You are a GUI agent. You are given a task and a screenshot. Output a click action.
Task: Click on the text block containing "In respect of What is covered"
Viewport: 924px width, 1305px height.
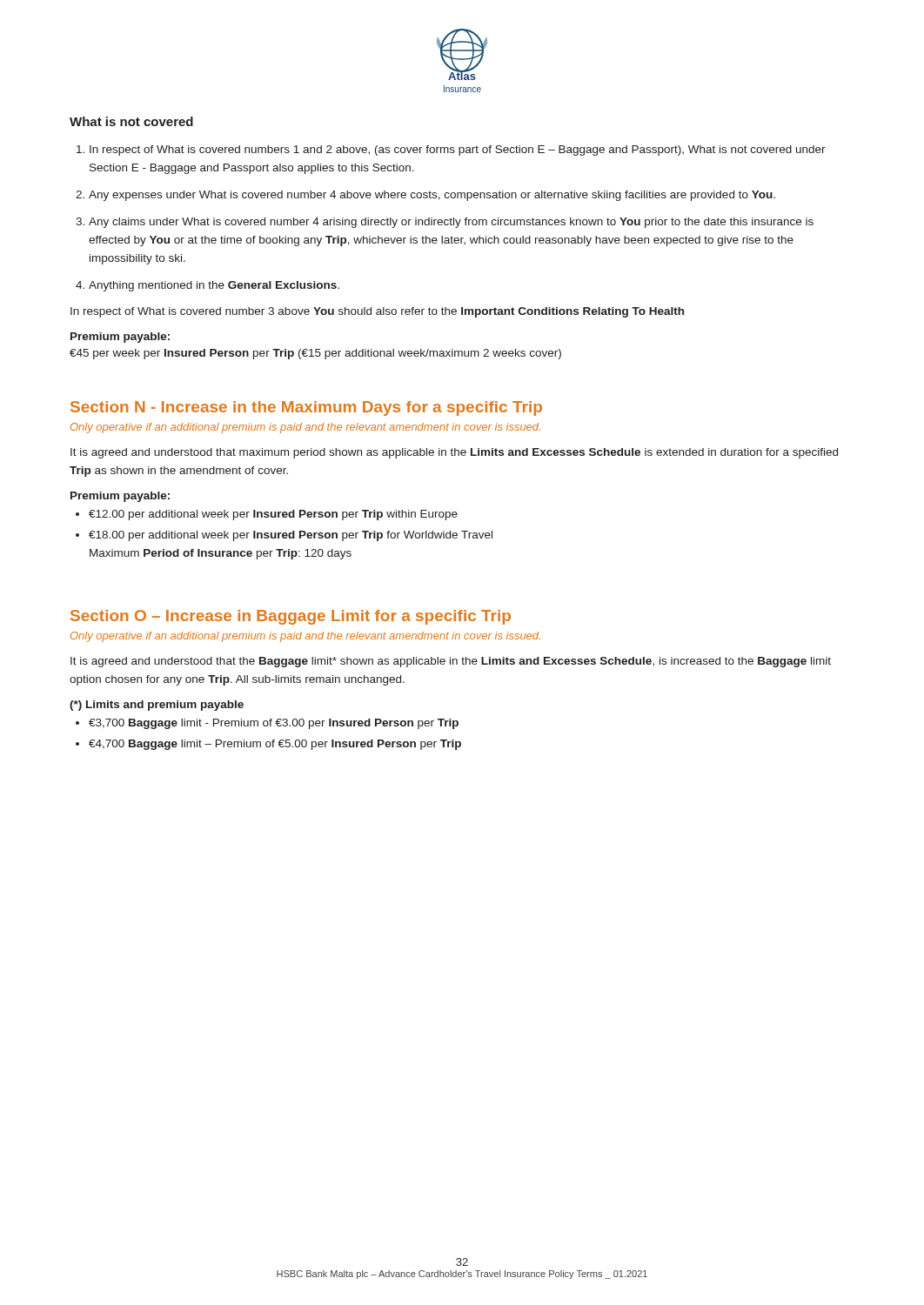point(377,311)
